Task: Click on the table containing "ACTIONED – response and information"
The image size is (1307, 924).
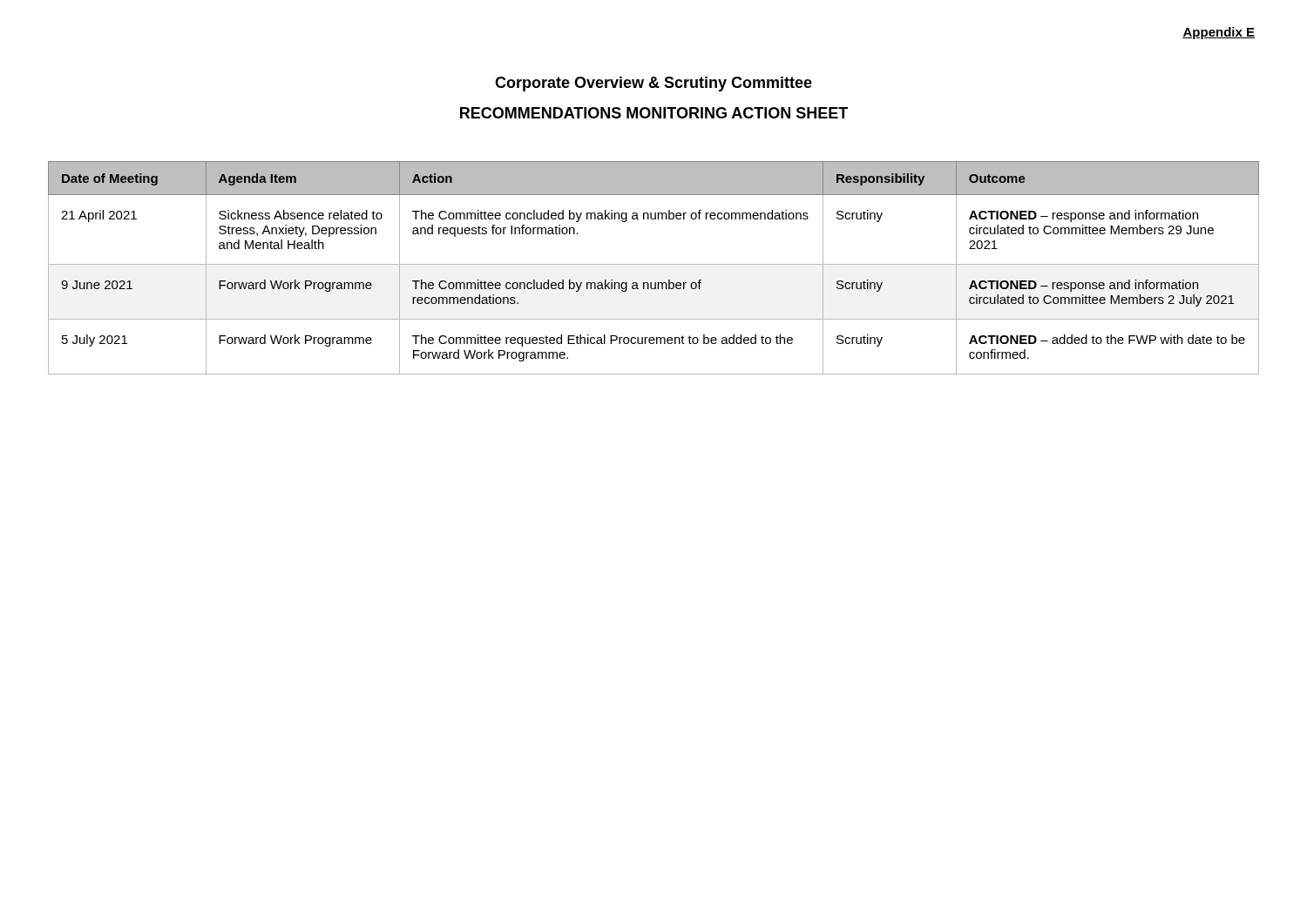Action: point(654,268)
